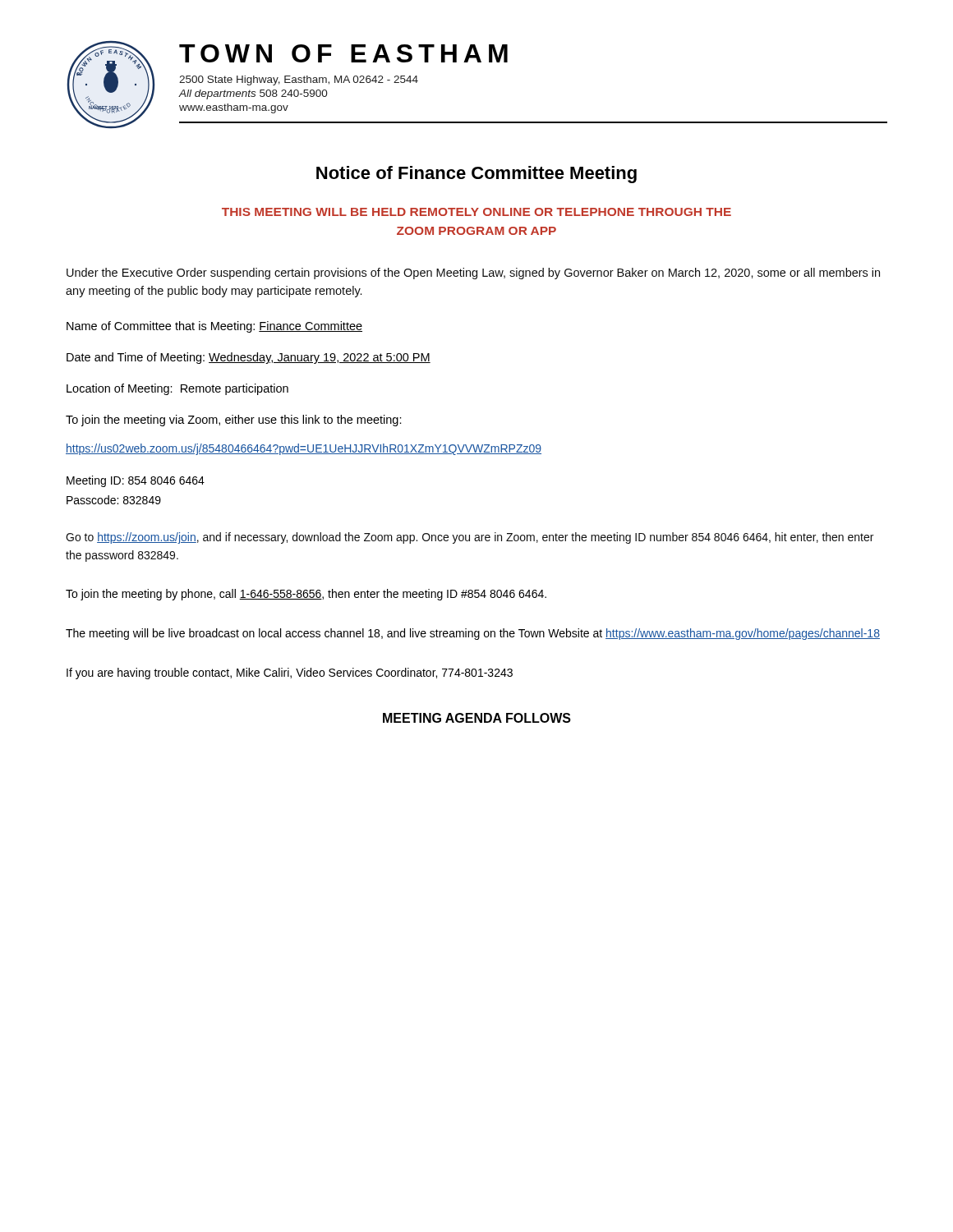Click on the text that says "Location of Meeting: Remote participation"
This screenshot has height=1232, width=953.
point(177,389)
